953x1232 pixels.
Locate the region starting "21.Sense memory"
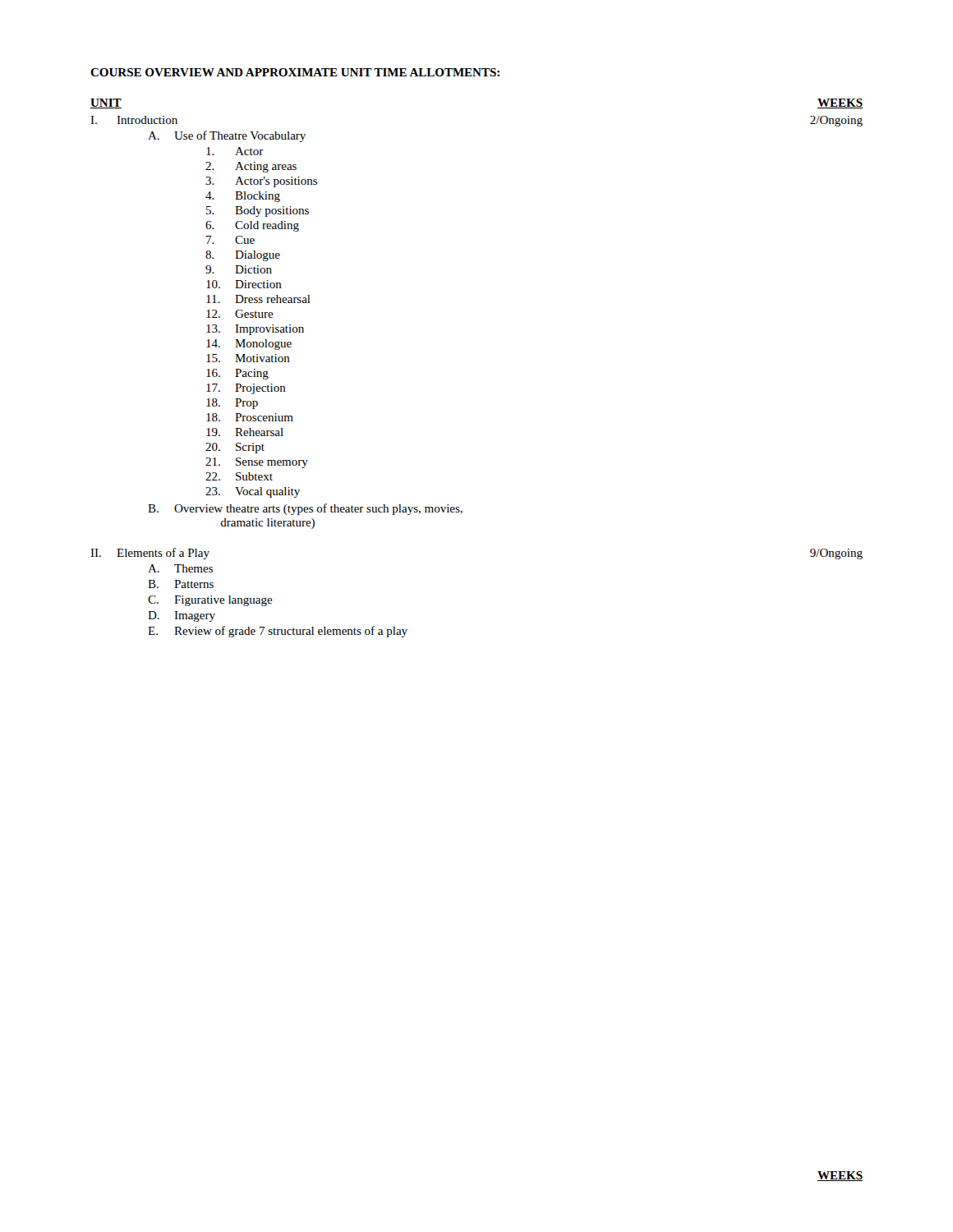[257, 462]
